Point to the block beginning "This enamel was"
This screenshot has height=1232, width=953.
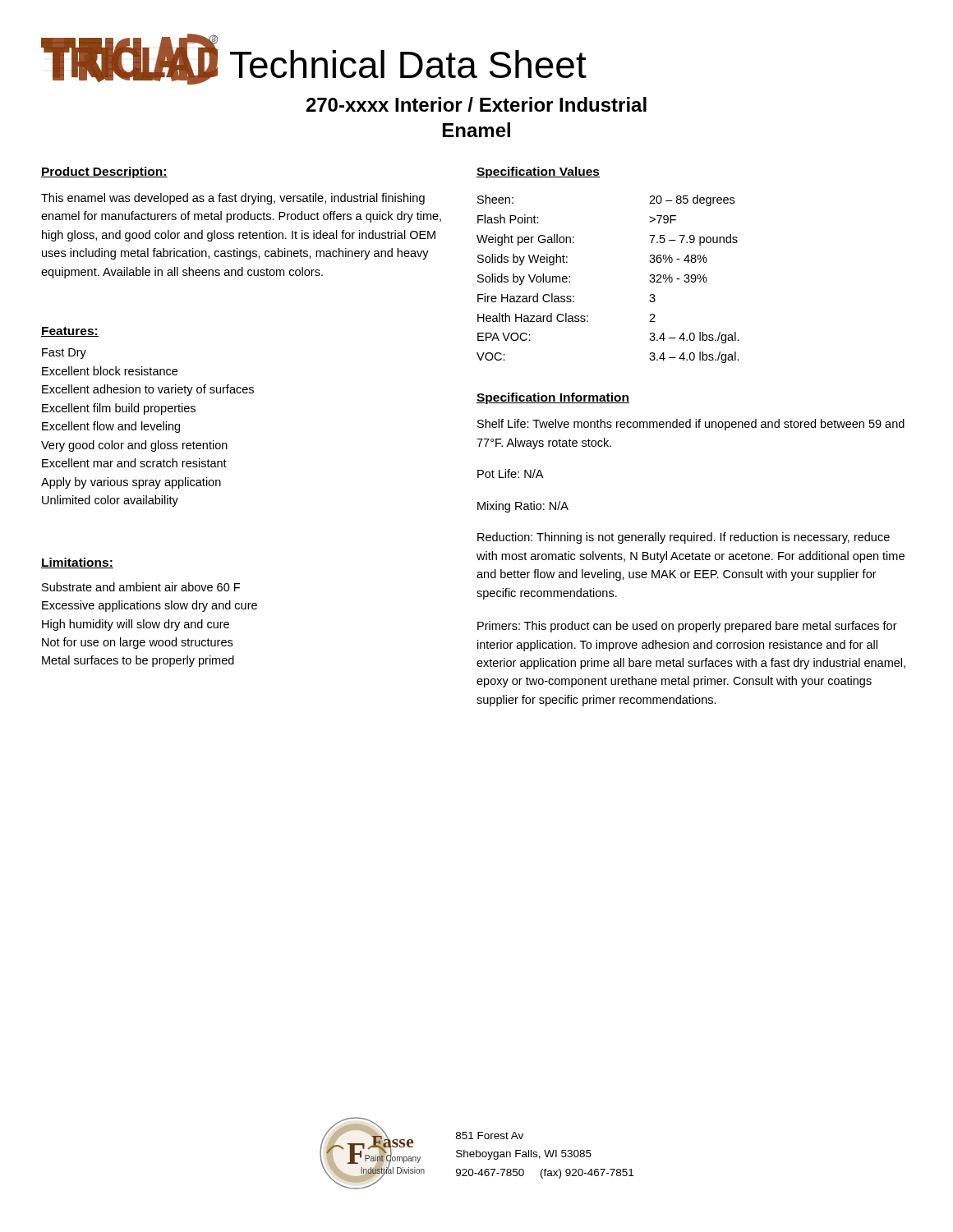[242, 235]
